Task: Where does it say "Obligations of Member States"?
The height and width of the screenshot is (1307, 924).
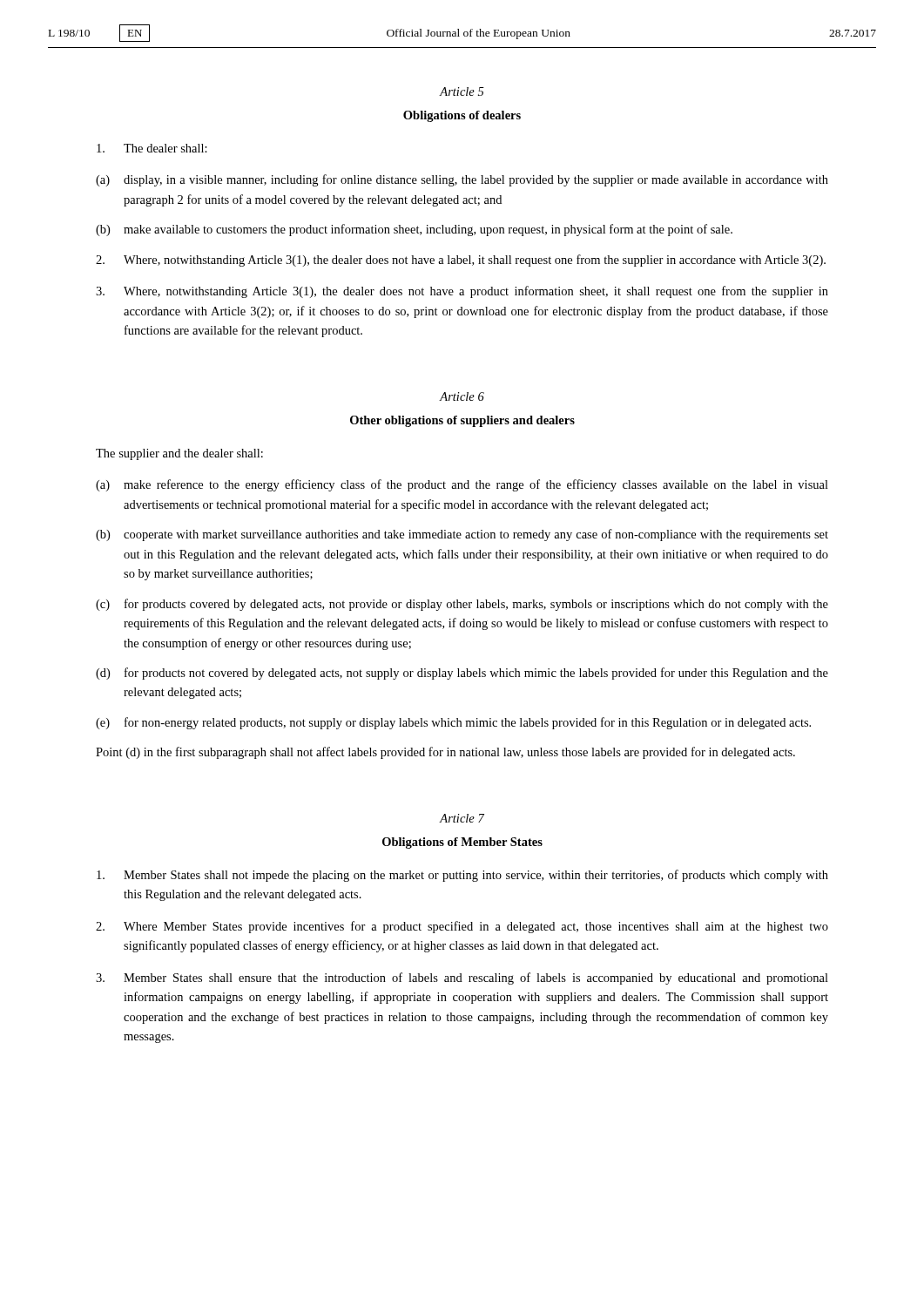Action: (x=462, y=842)
